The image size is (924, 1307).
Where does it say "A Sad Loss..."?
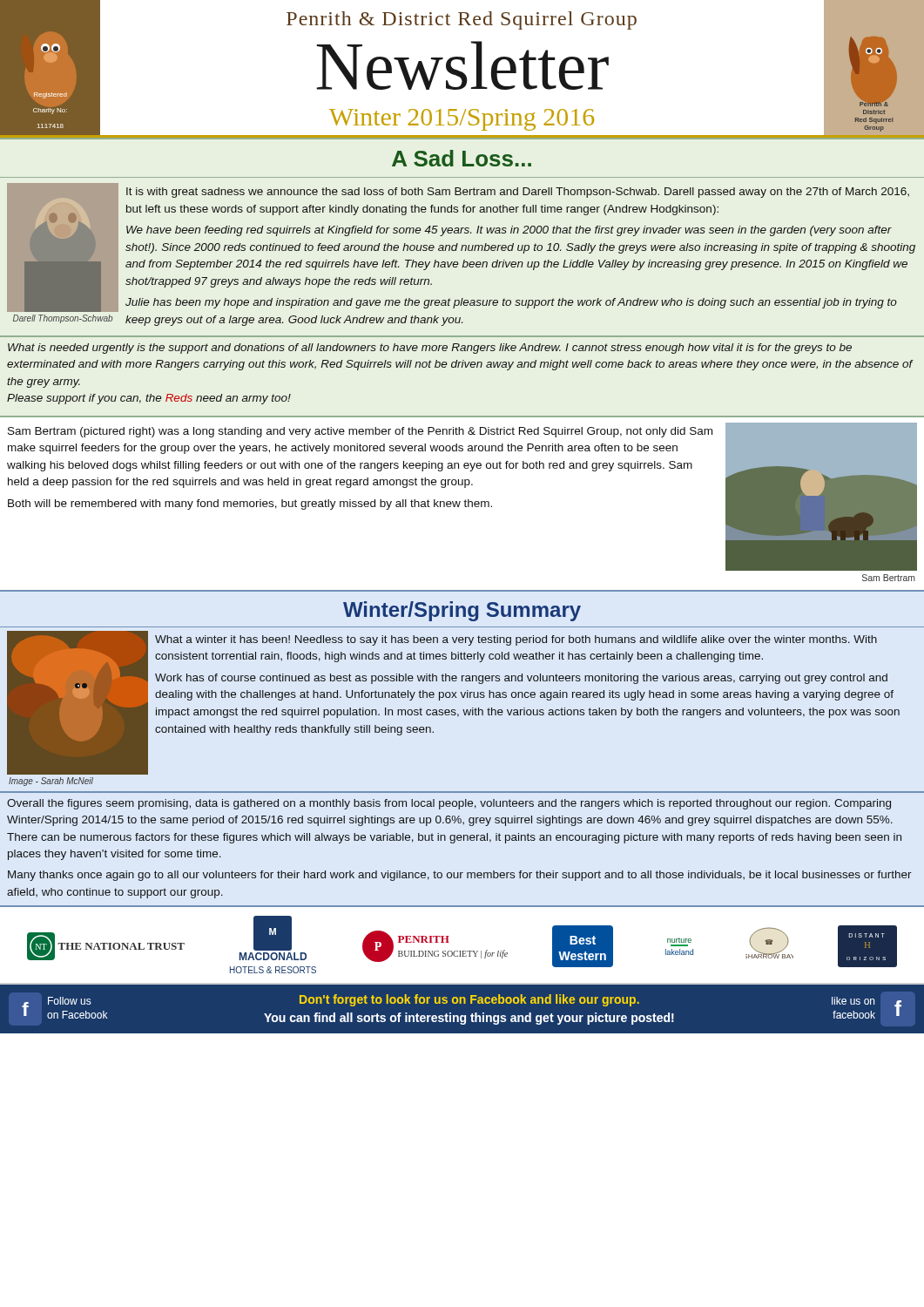click(x=462, y=158)
